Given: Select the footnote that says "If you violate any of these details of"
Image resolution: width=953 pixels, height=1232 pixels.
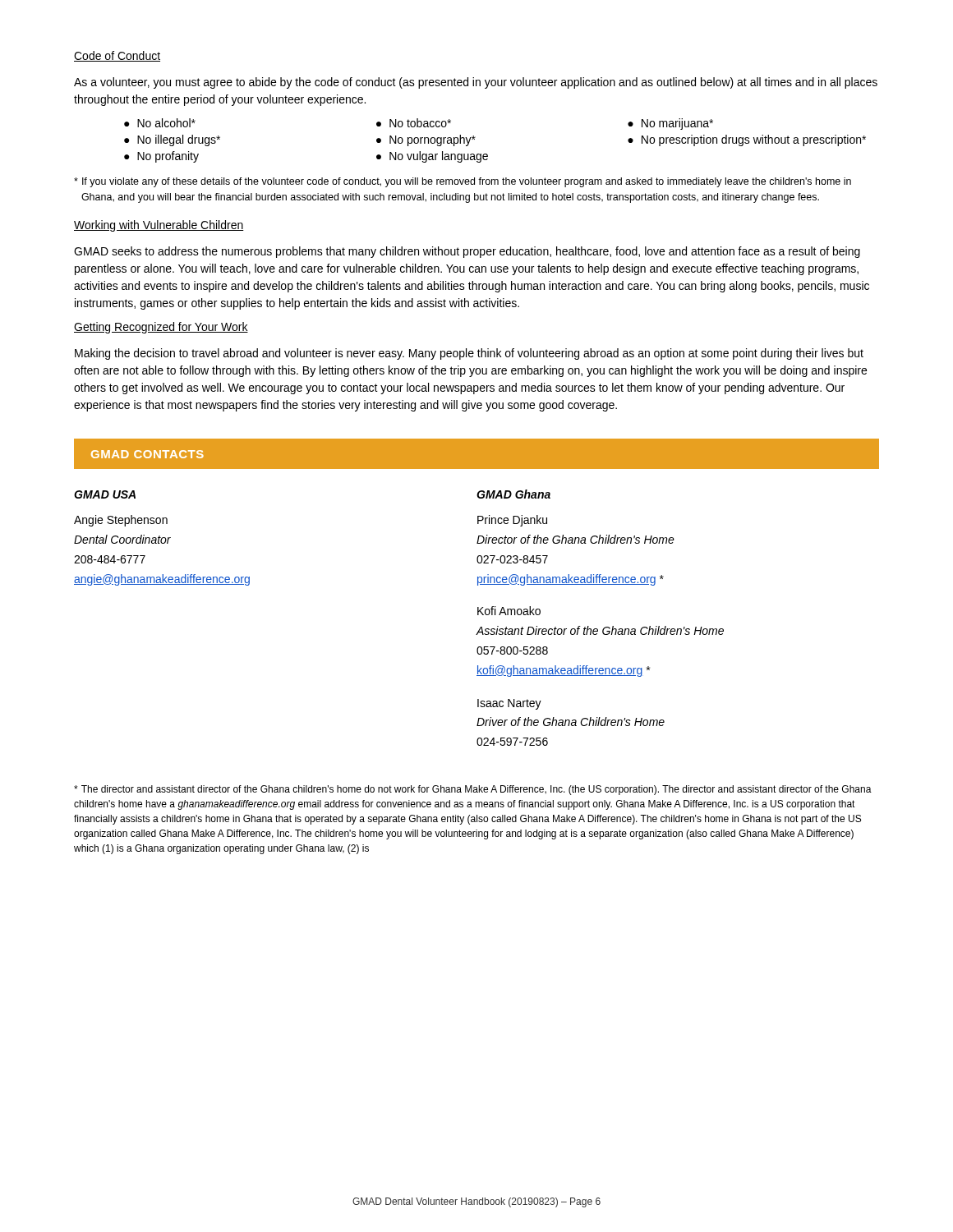Looking at the screenshot, I should click(476, 189).
